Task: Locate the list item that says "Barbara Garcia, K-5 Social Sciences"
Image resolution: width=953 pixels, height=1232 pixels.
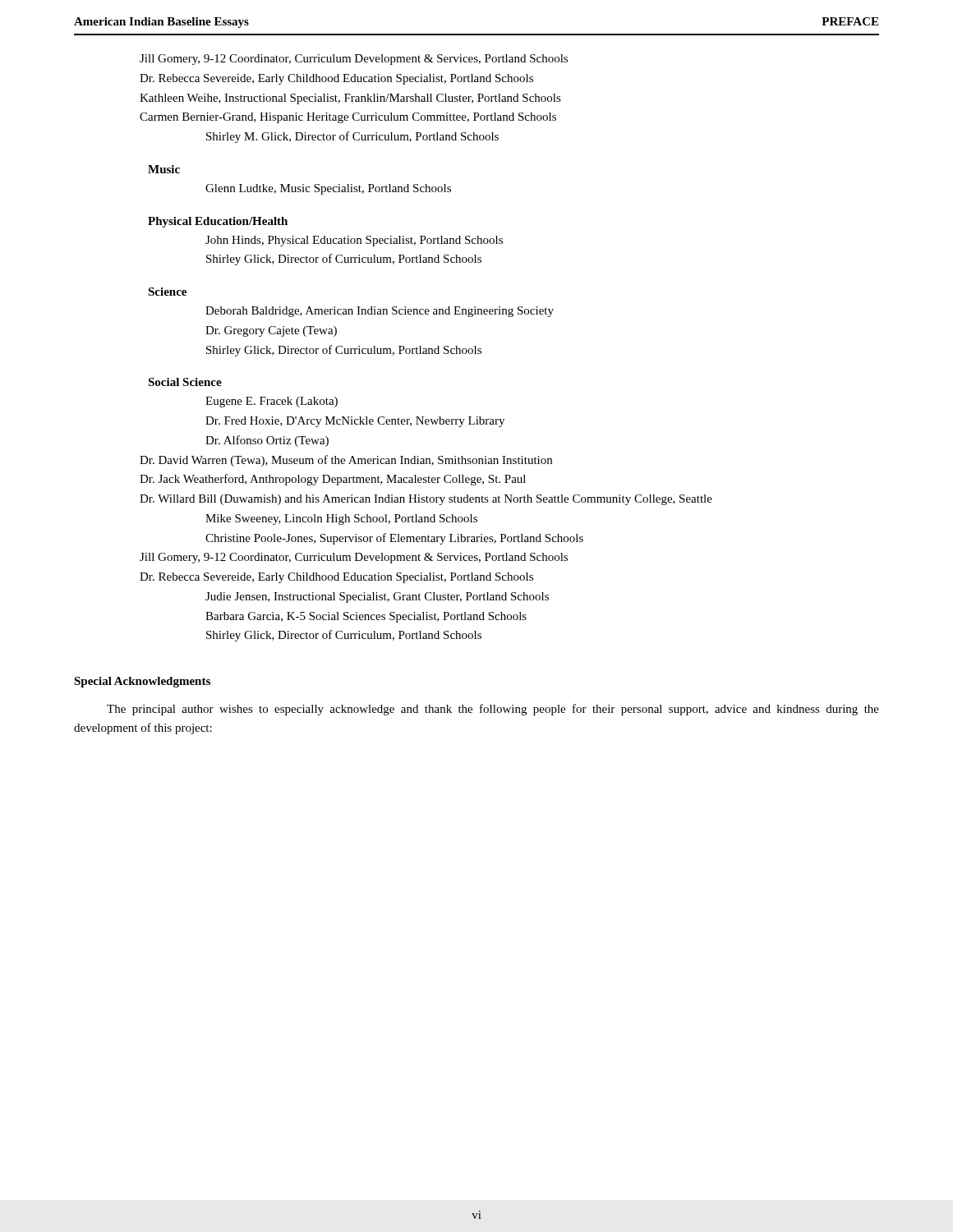Action: (x=366, y=616)
